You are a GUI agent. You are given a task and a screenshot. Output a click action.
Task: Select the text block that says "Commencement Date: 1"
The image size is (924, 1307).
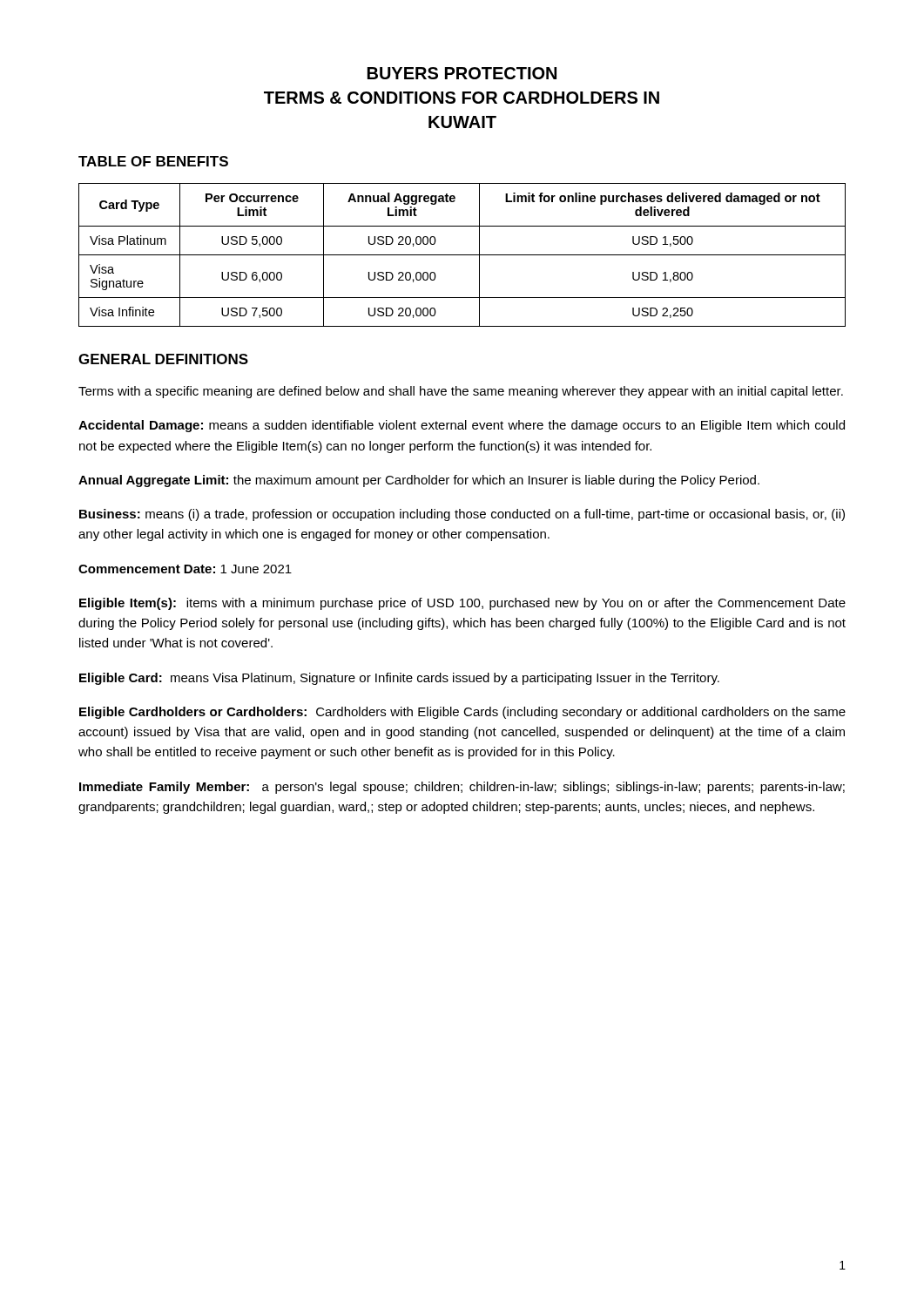click(x=185, y=568)
